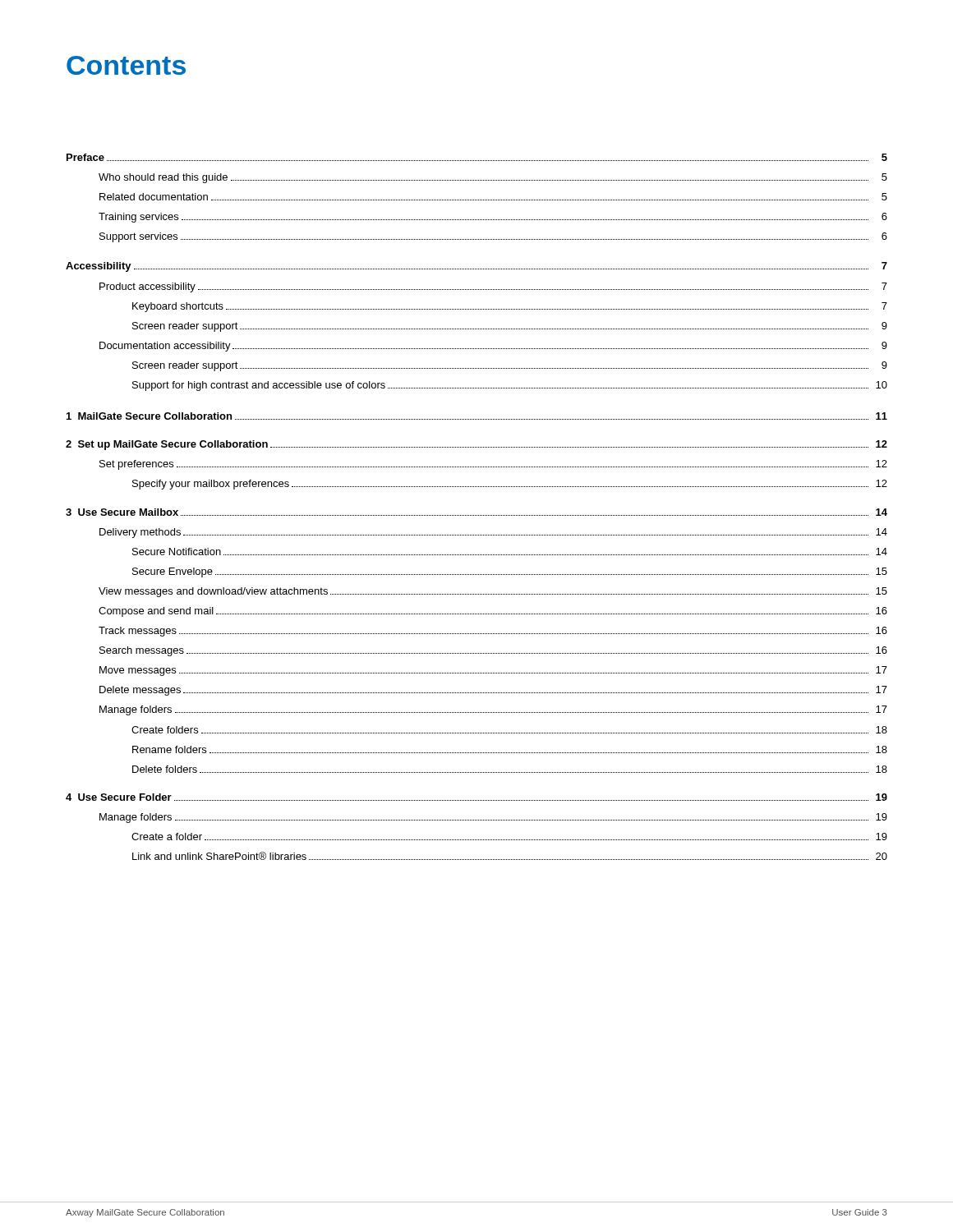The image size is (953, 1232).
Task: Locate the region starting "Related documentation 5"
Action: pyautogui.click(x=493, y=197)
